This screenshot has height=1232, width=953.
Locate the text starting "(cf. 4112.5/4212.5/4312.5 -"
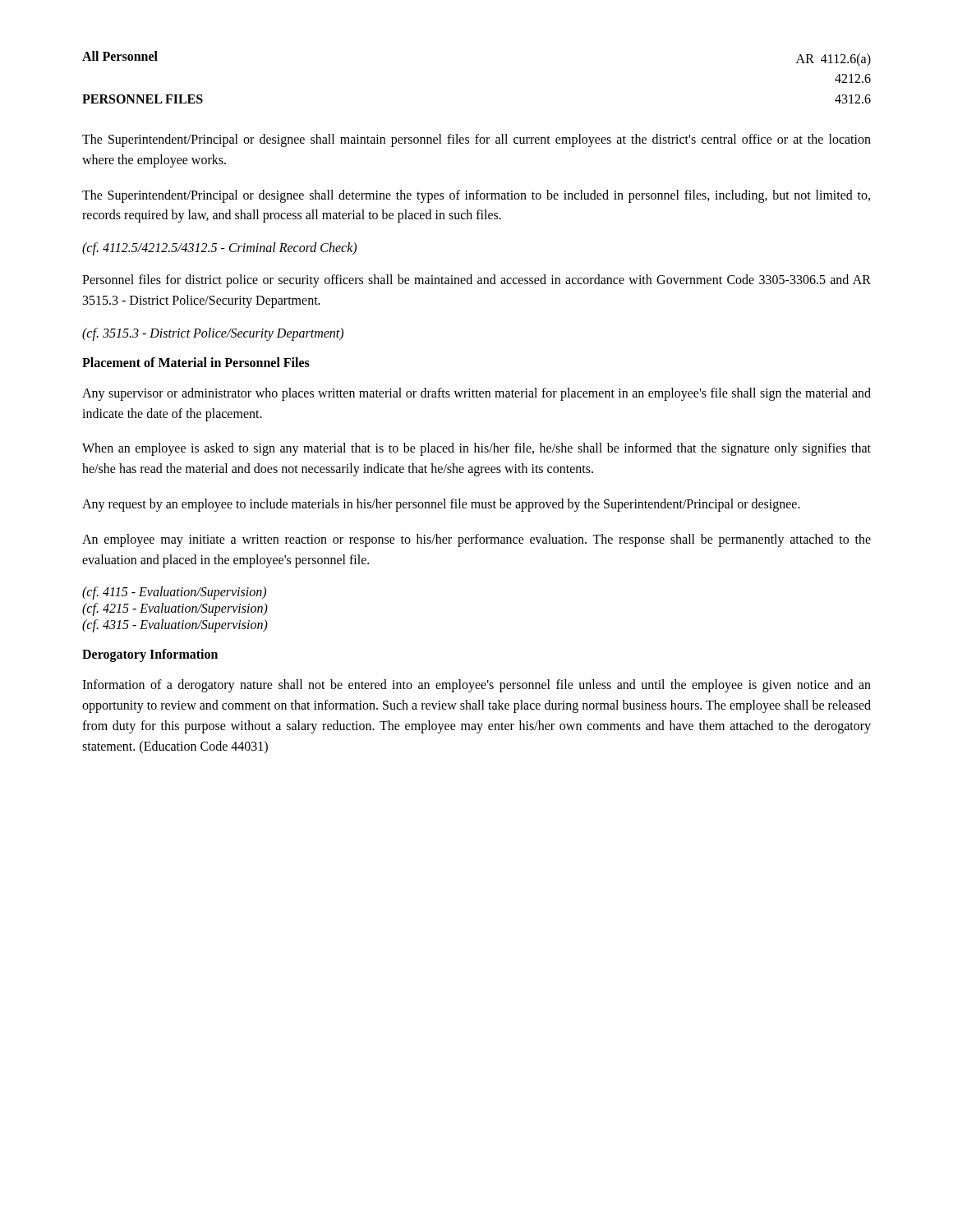click(220, 248)
